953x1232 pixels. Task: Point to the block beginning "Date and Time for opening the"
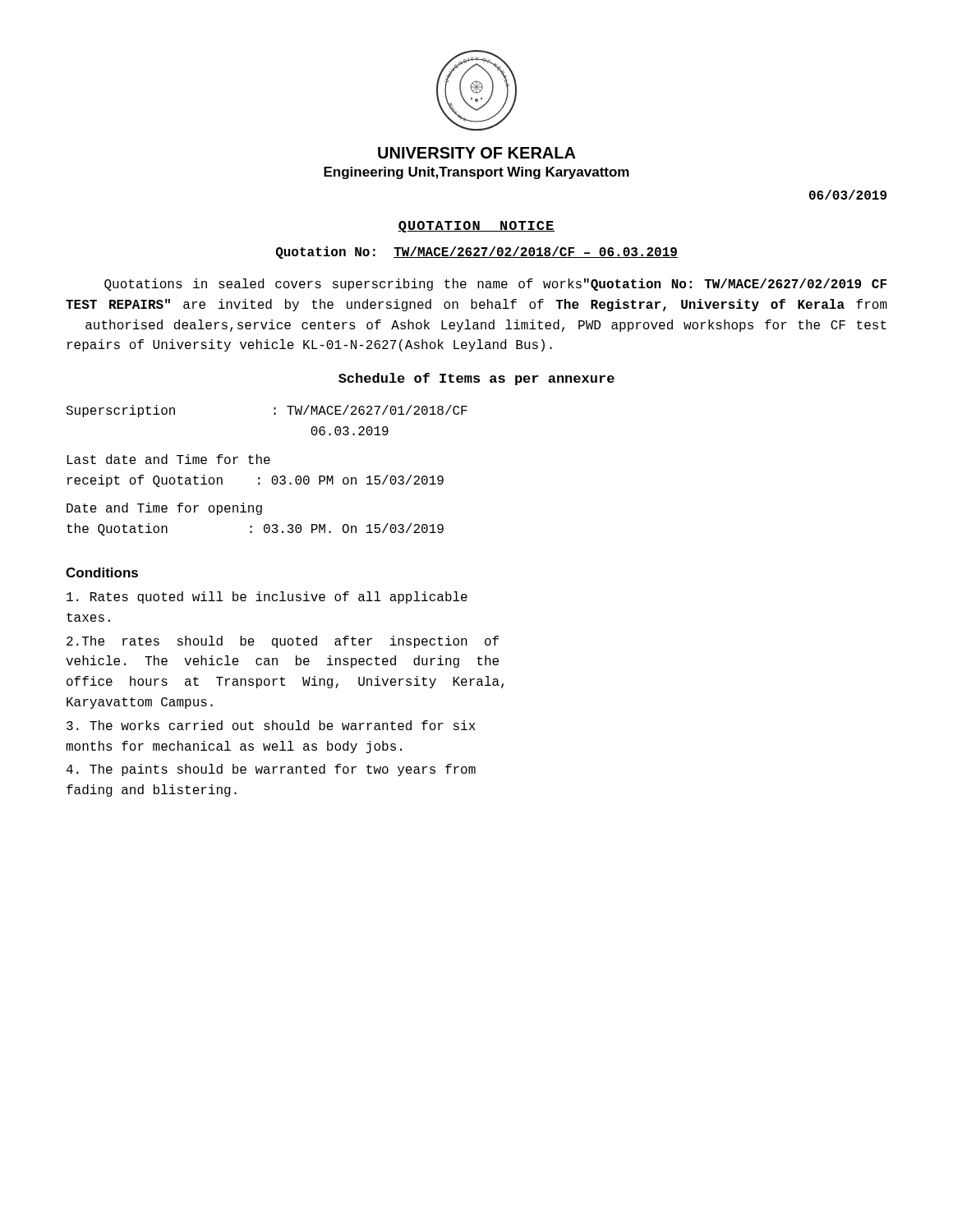[255, 520]
